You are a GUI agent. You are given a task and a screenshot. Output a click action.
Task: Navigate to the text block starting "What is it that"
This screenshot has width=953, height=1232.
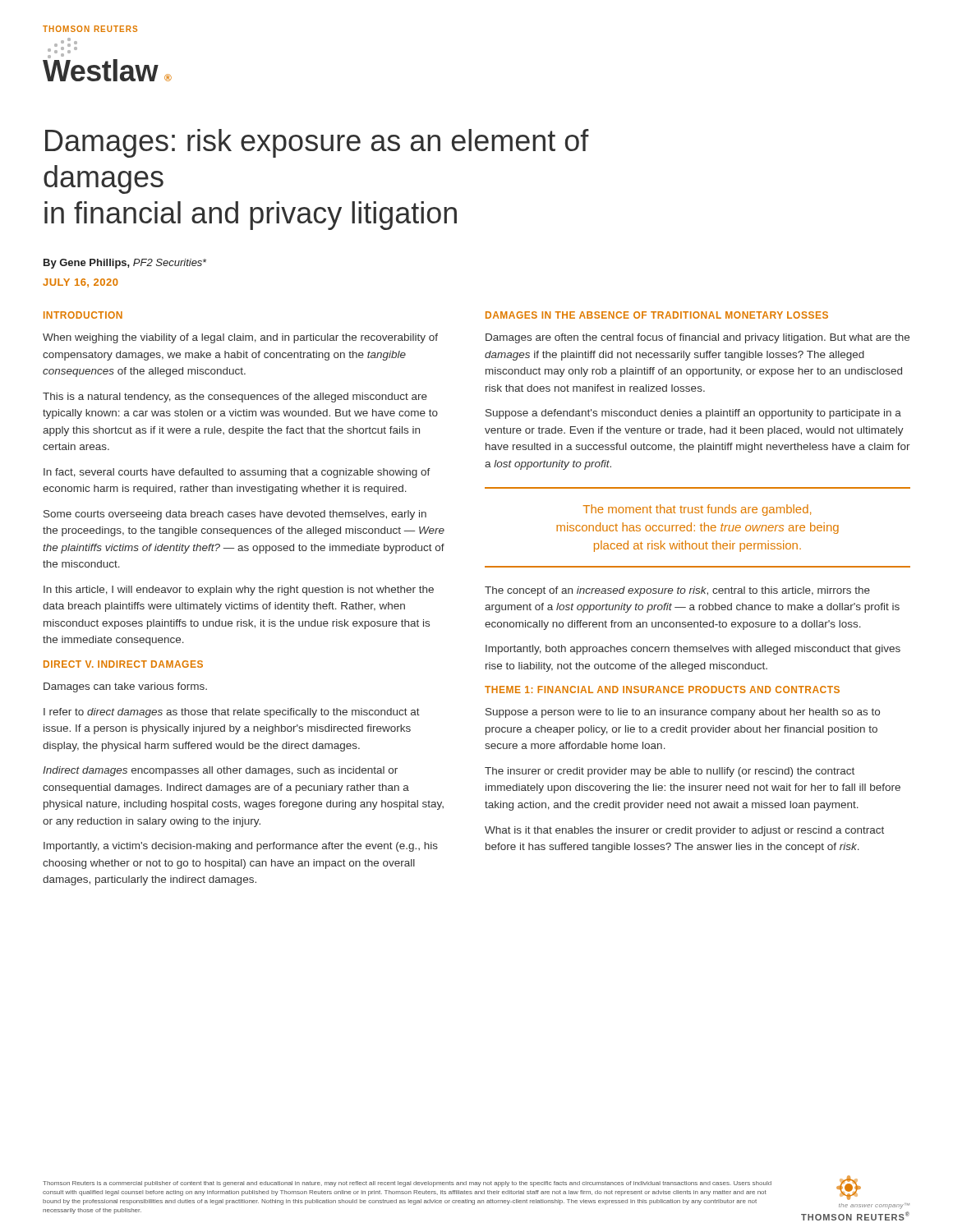click(x=698, y=839)
